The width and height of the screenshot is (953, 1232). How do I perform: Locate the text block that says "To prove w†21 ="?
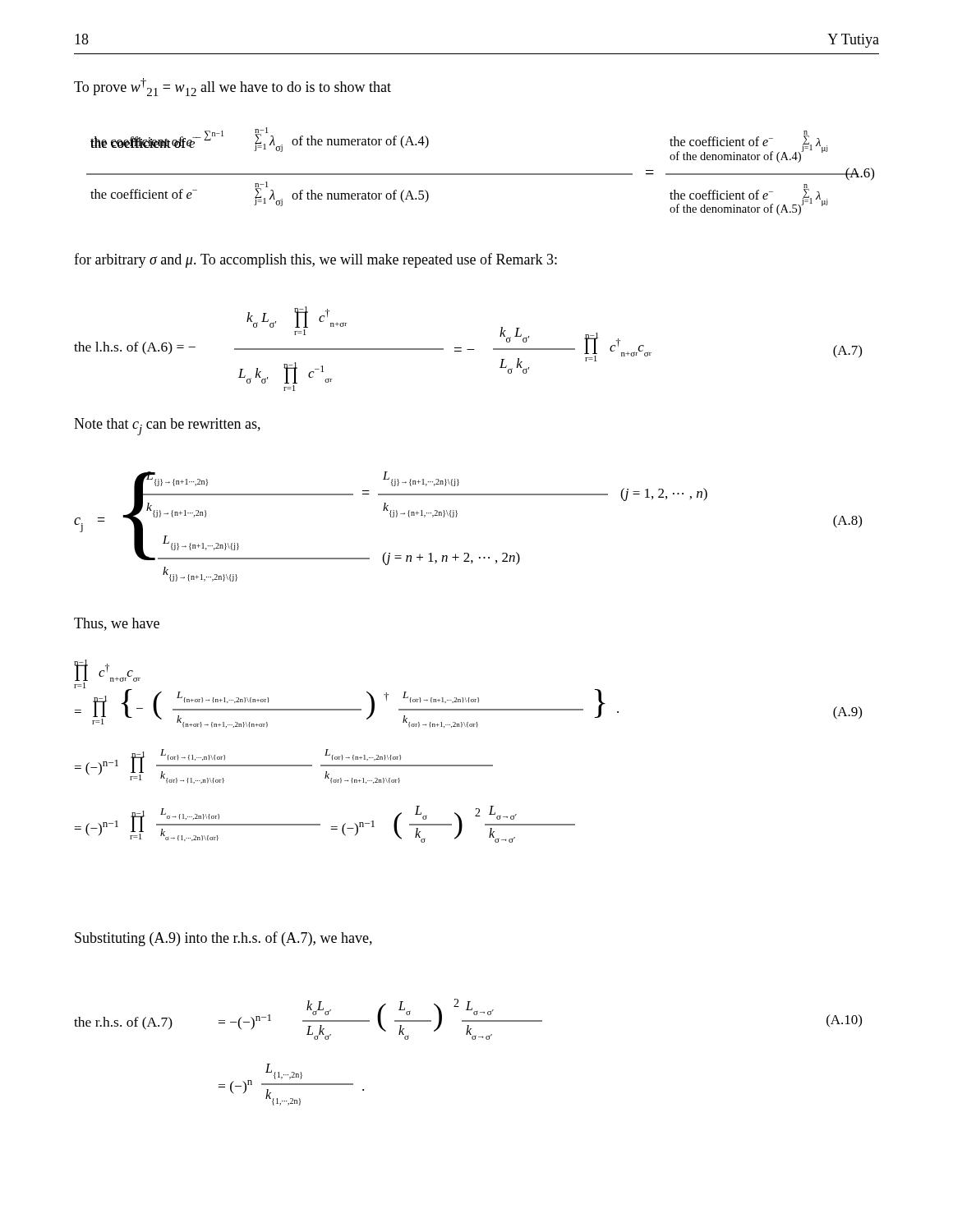pos(232,87)
